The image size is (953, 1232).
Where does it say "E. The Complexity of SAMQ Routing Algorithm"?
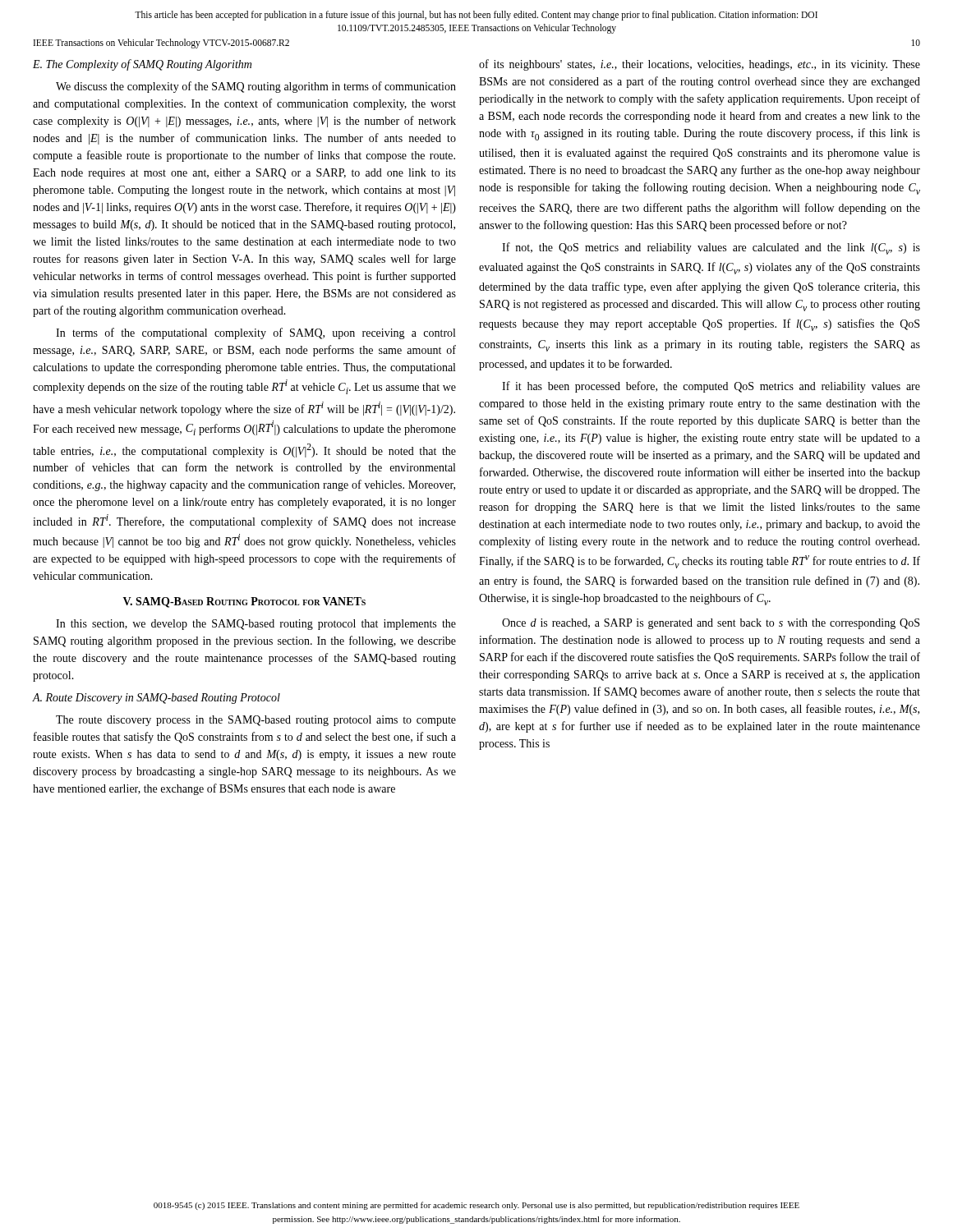tap(244, 64)
